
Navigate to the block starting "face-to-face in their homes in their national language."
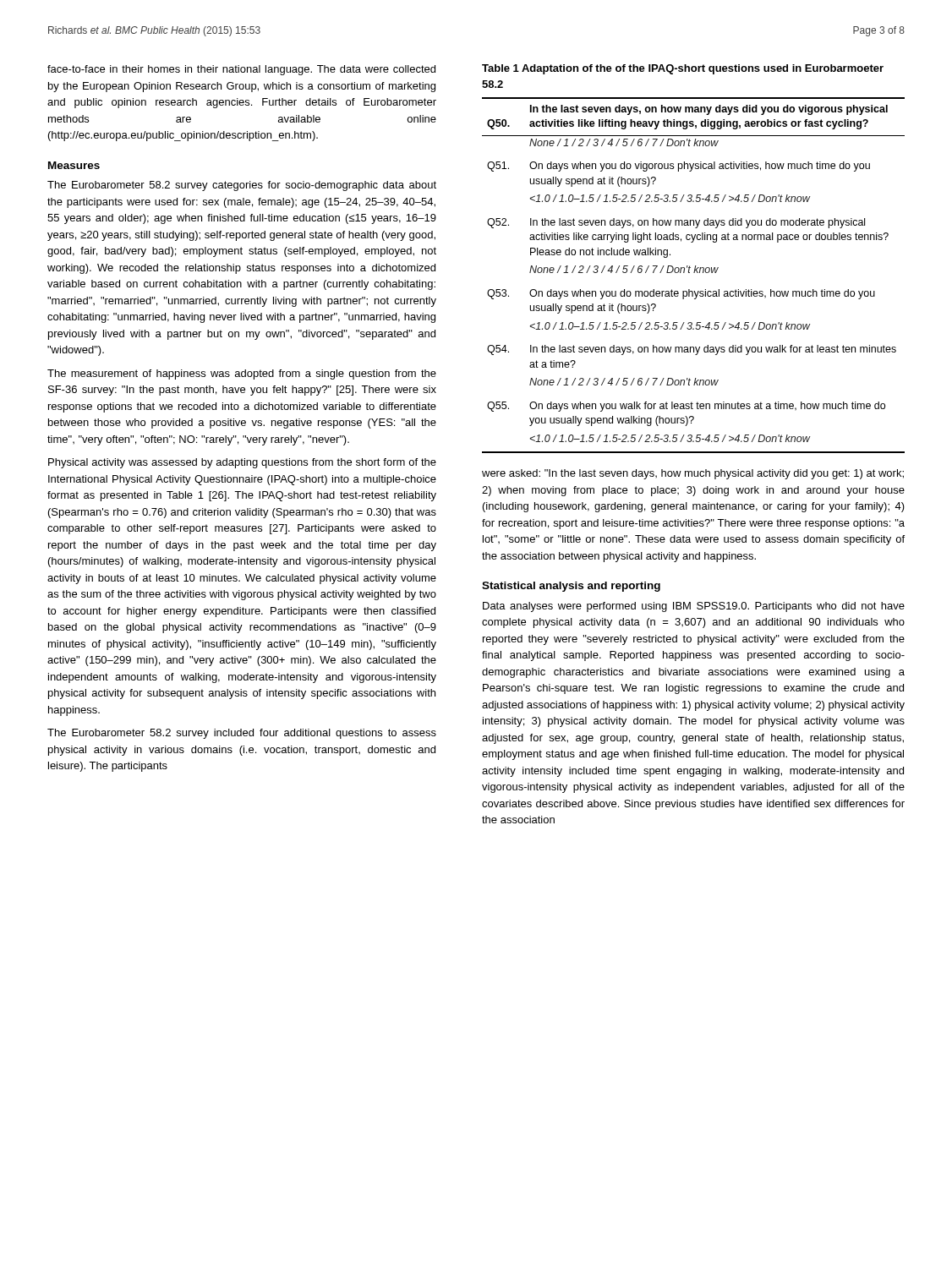242,102
